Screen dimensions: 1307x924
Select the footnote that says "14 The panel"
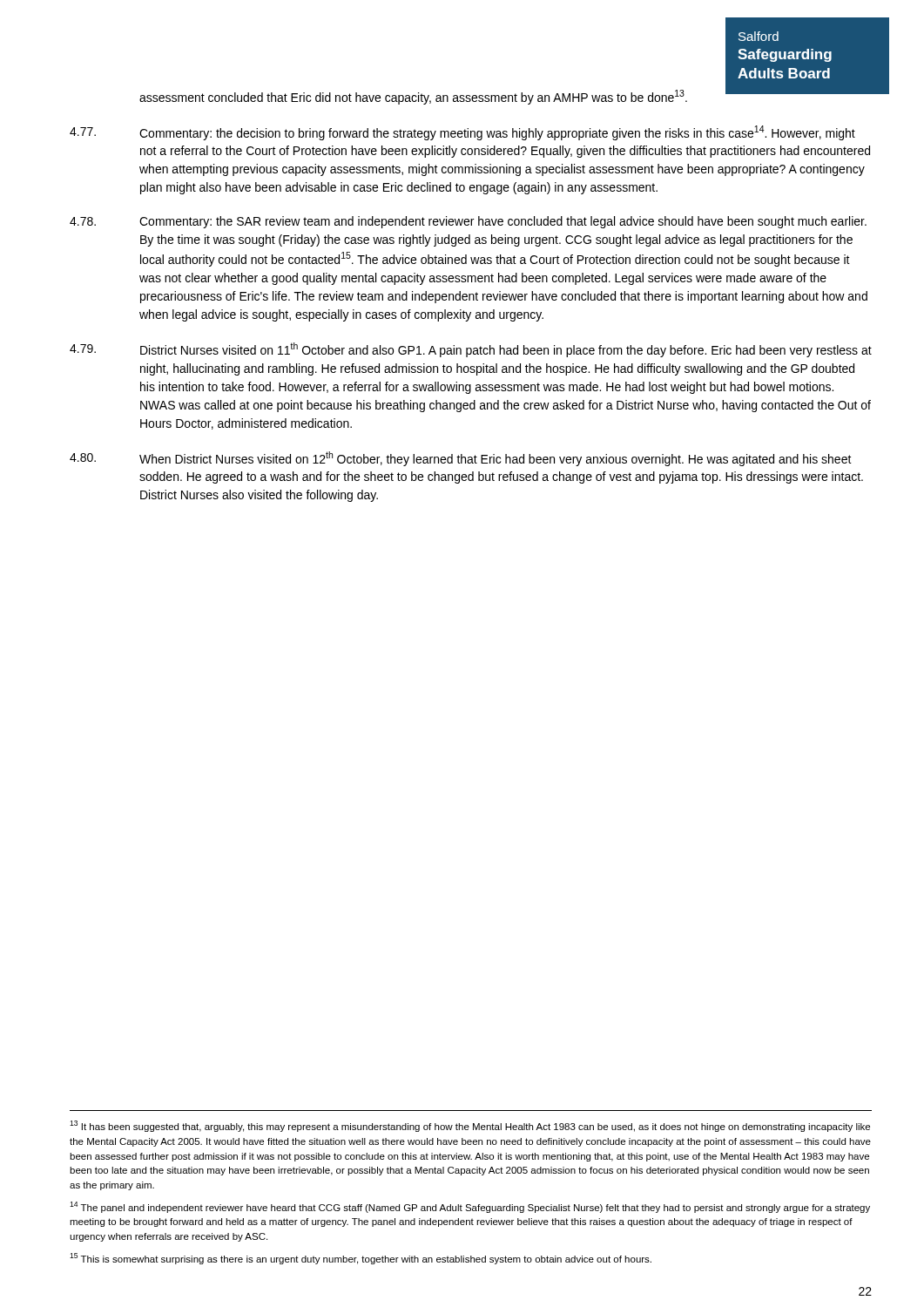[470, 1221]
